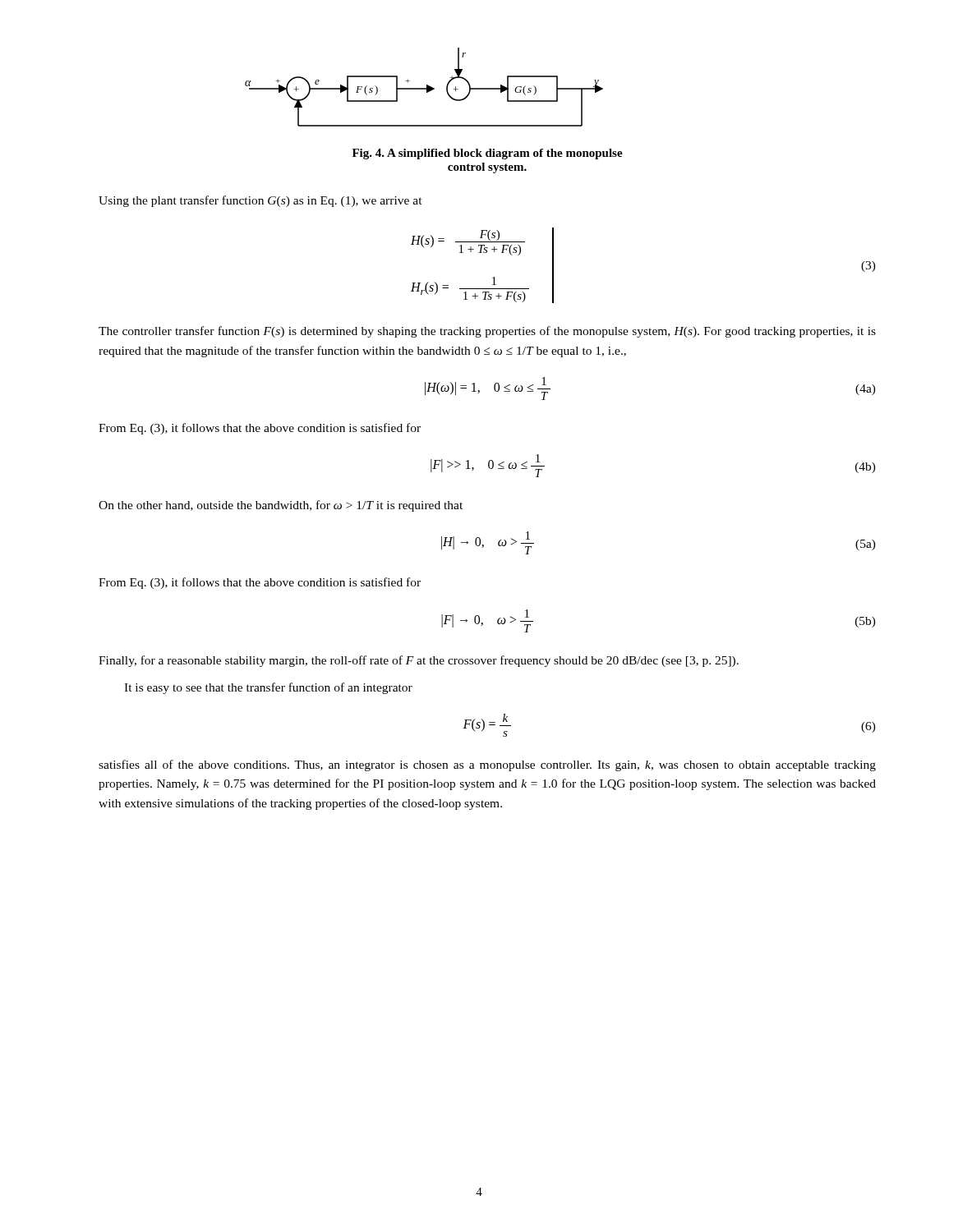The height and width of the screenshot is (1232, 958).
Task: Find the engineering diagram
Action: tap(487, 90)
